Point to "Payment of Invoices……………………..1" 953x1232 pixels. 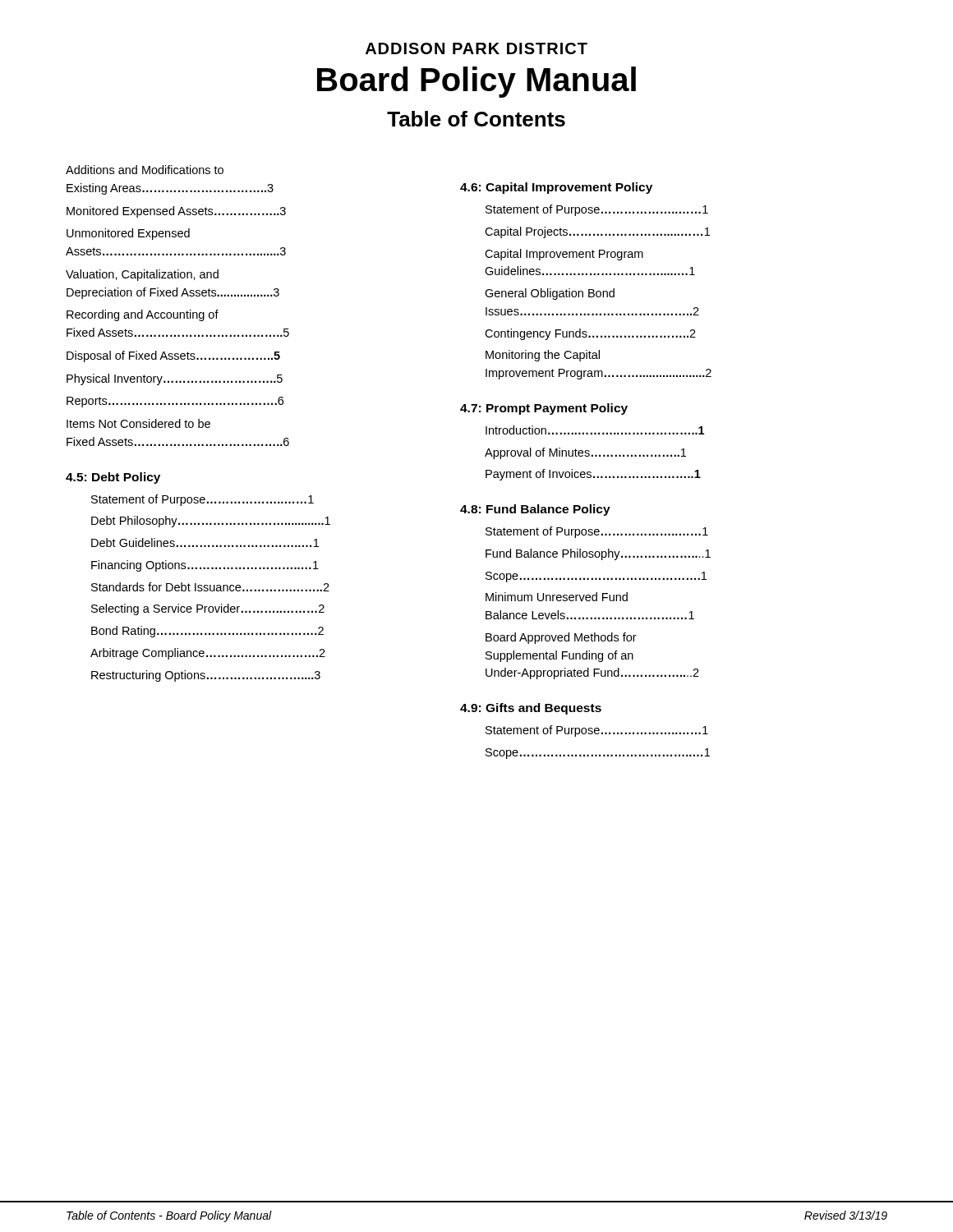[x=593, y=474]
